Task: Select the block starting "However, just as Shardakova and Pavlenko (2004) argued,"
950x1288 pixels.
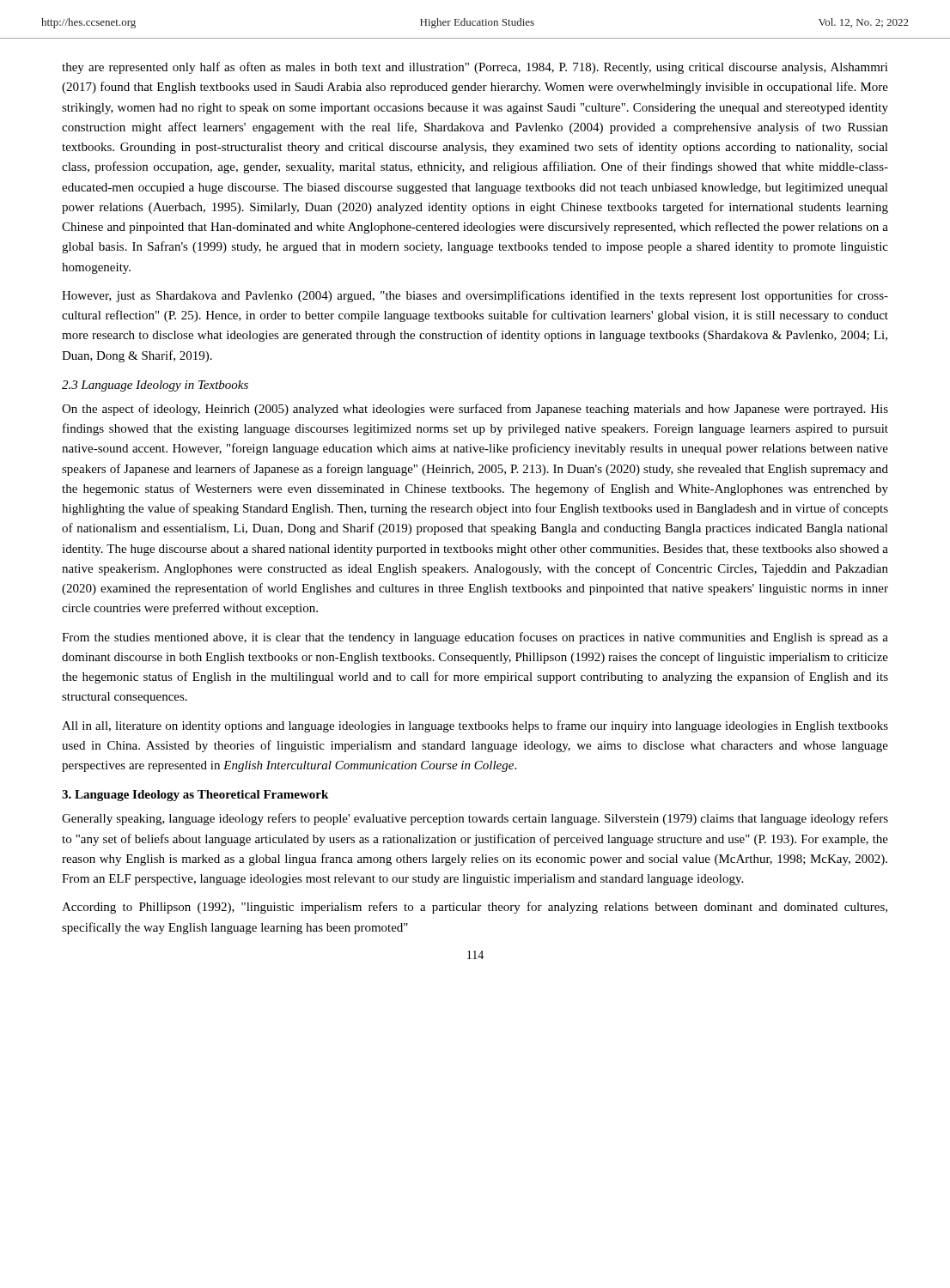Action: [475, 326]
